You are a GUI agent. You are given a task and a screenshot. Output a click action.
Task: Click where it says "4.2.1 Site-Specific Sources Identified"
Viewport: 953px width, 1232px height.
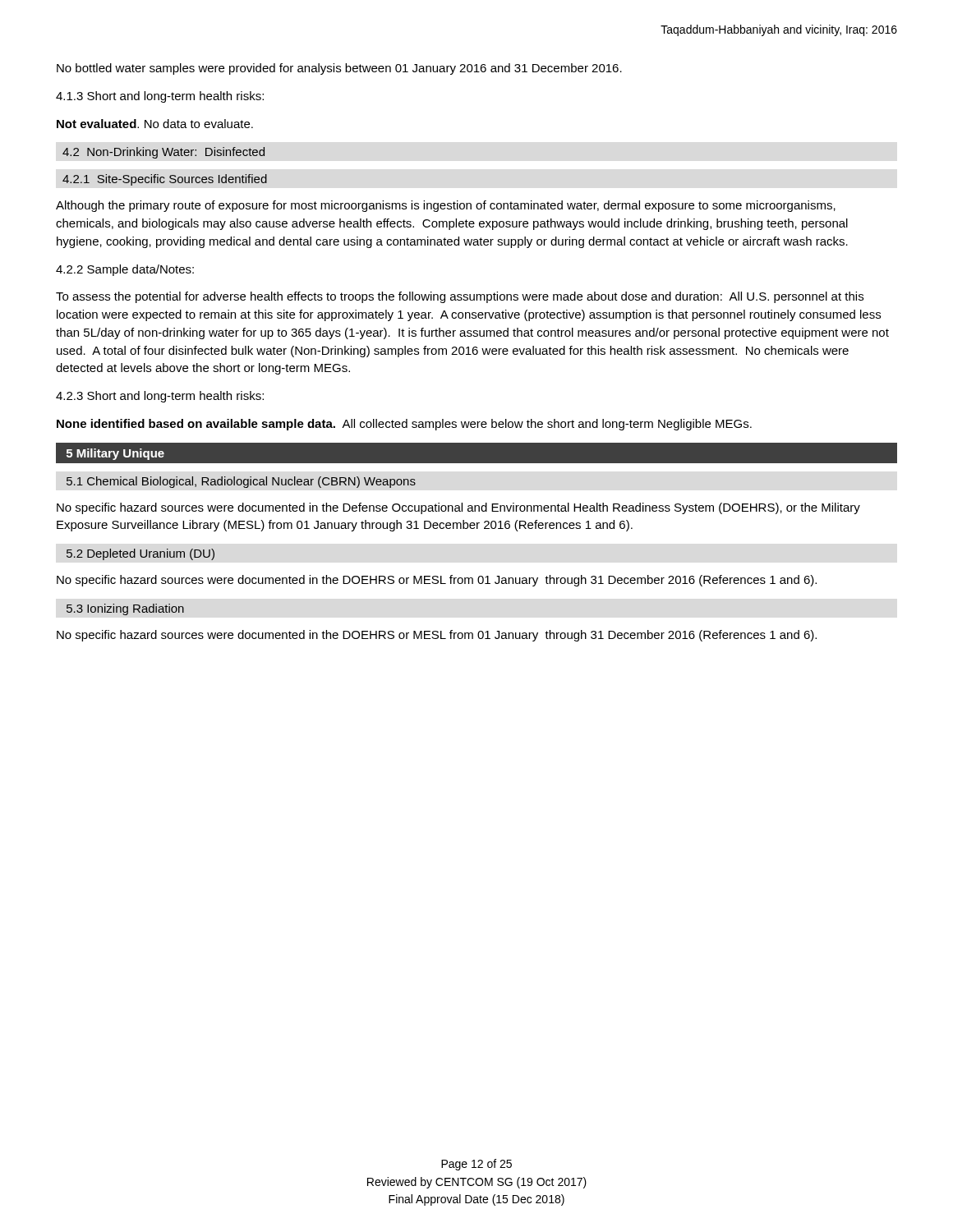point(165,179)
